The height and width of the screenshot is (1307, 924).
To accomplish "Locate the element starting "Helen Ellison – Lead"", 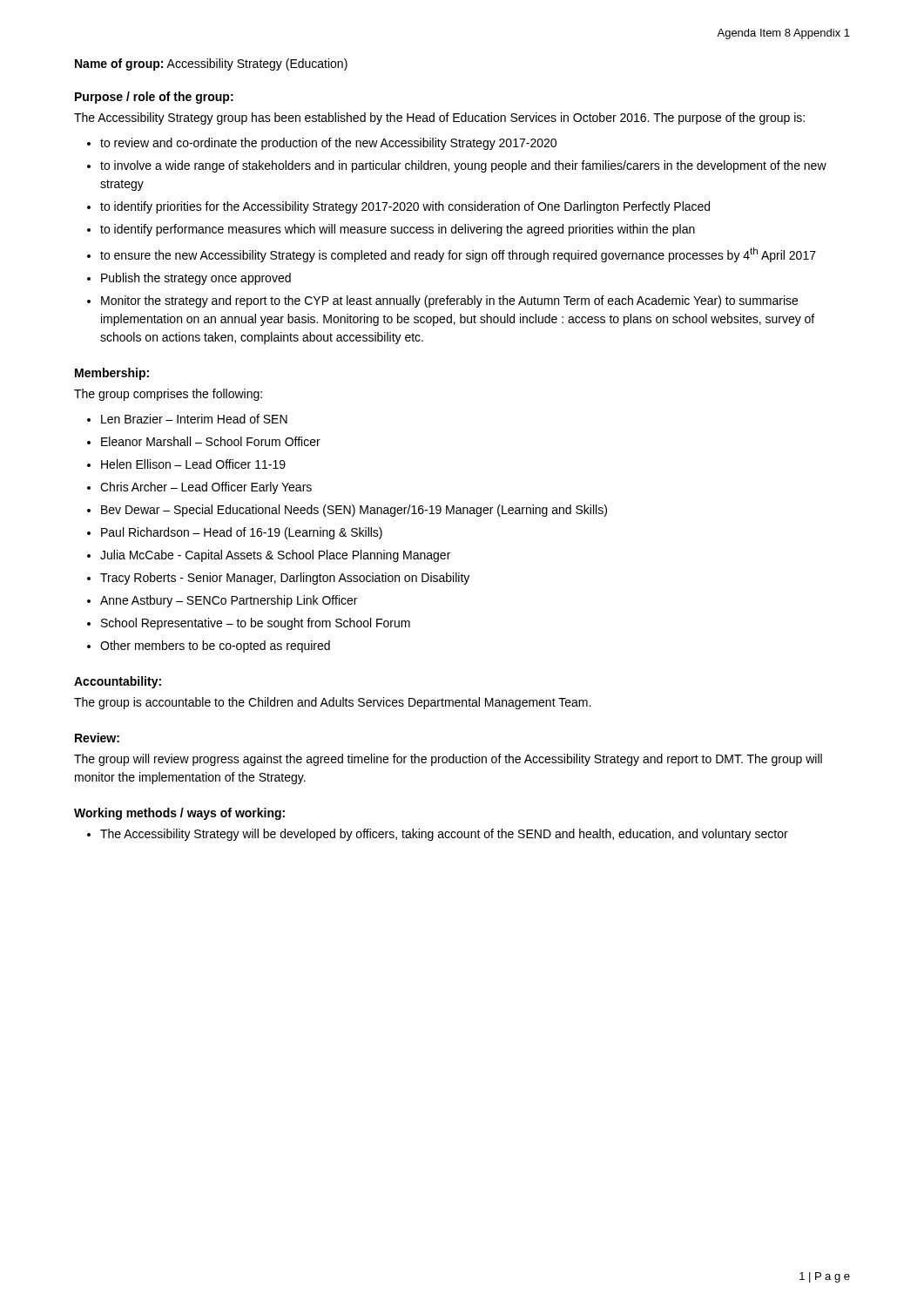I will coord(193,464).
